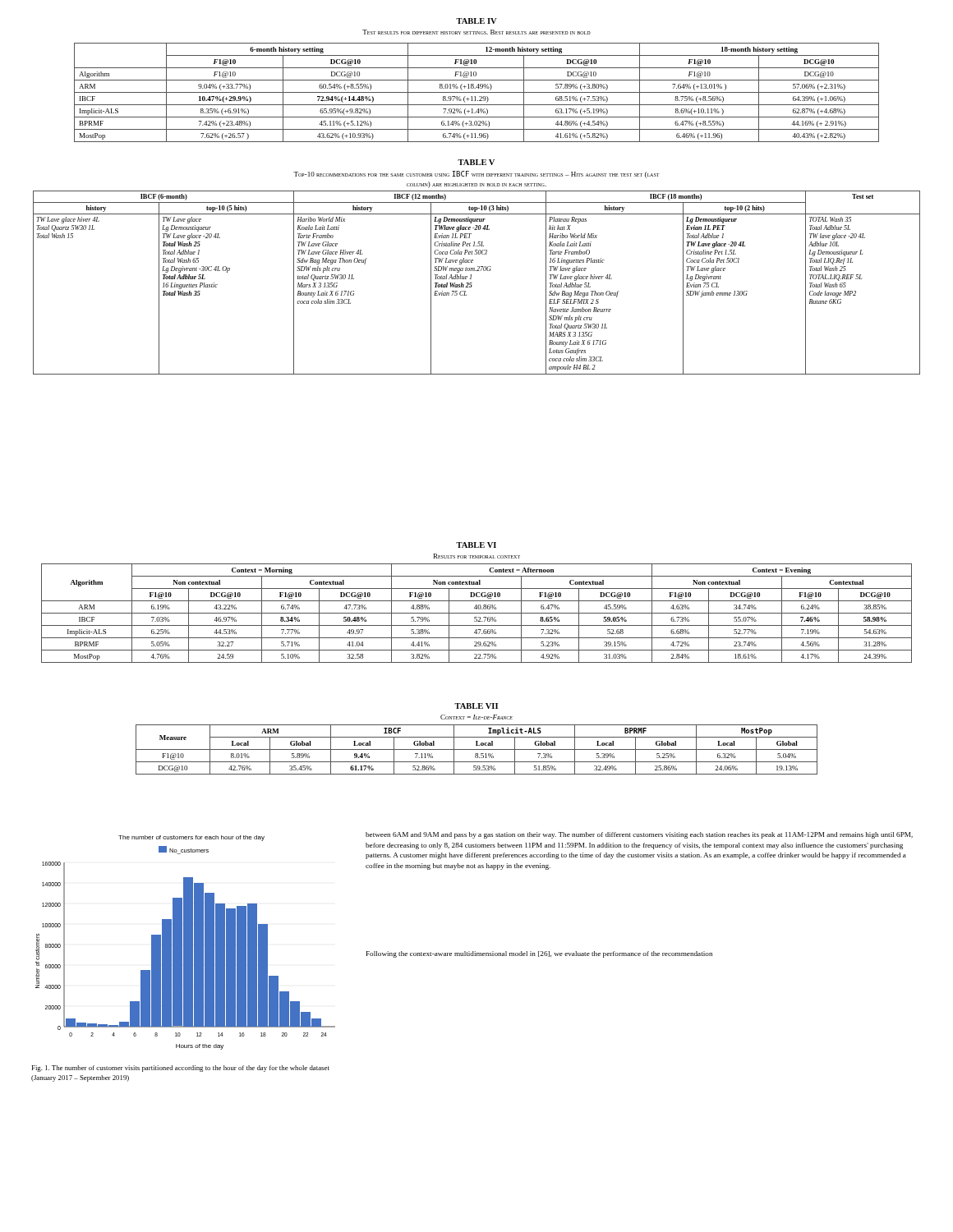This screenshot has height=1232, width=953.
Task: Locate the table with the text "TW Lave glace Lg Demoustiqueur"
Action: (476, 283)
